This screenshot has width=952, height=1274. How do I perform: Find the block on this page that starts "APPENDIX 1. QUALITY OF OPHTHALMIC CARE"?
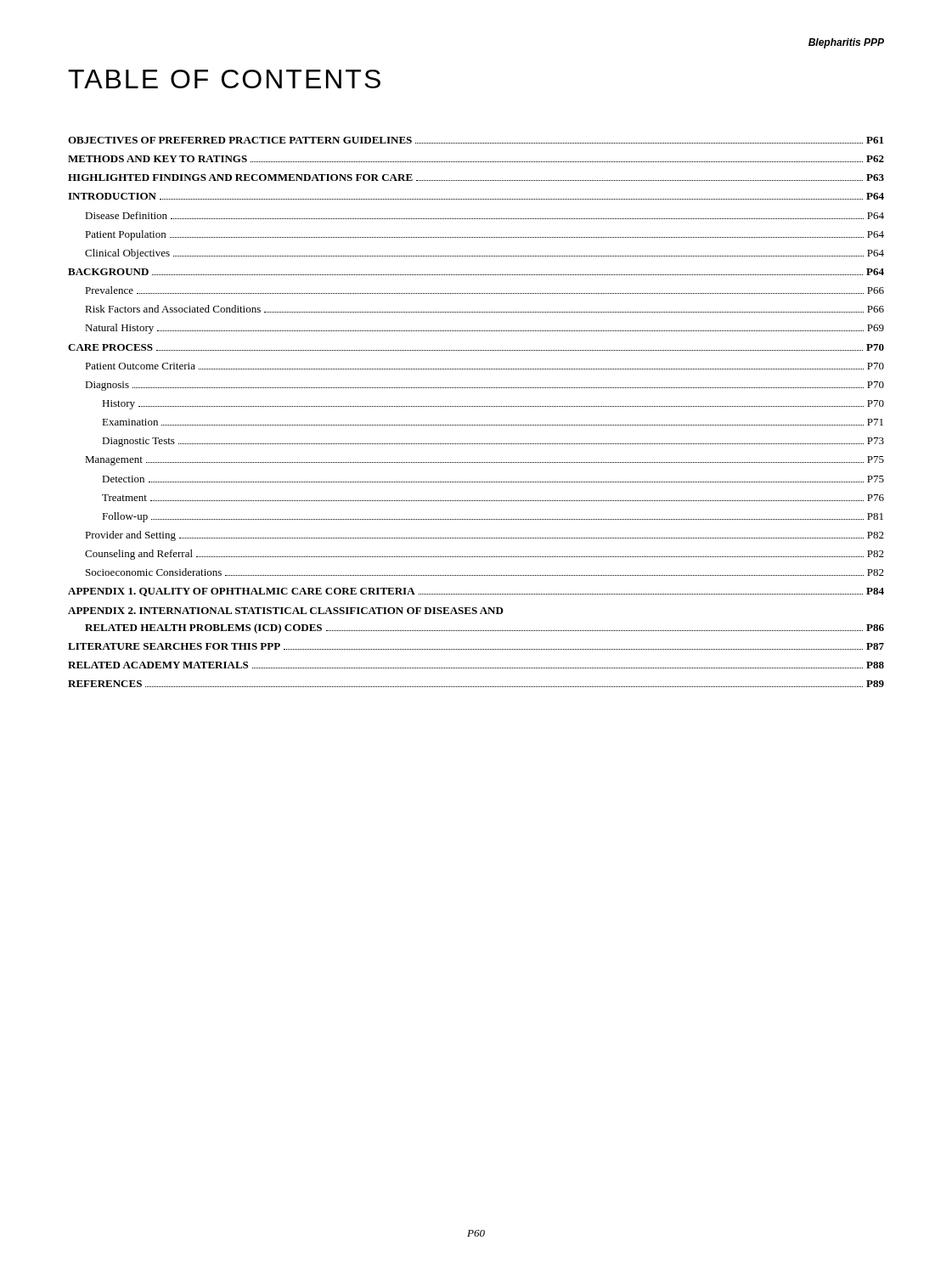(x=476, y=592)
